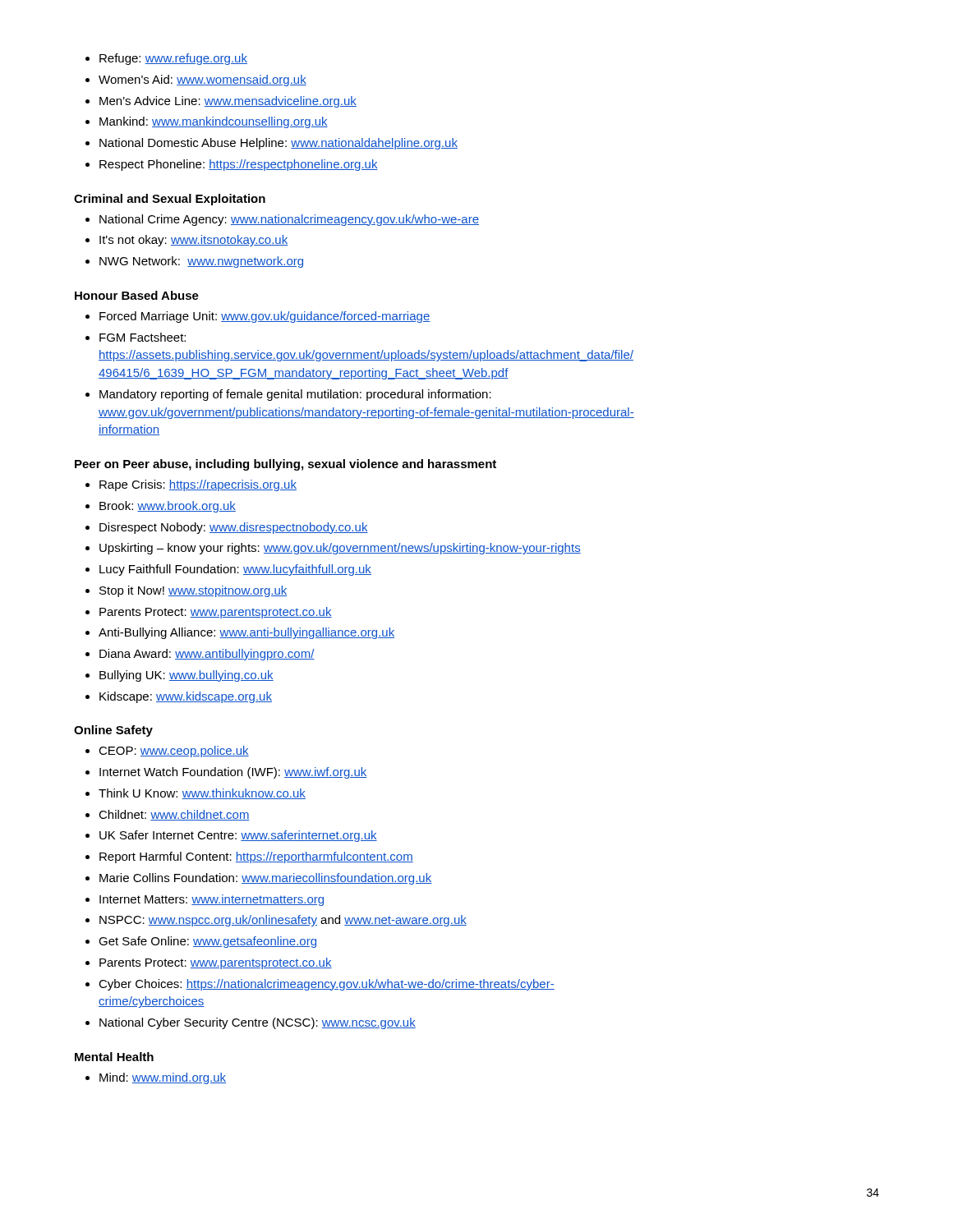Screen dimensions: 1232x953
Task: Point to "Internet Matters: www.internetmatters.org"
Action: pyautogui.click(x=212, y=899)
